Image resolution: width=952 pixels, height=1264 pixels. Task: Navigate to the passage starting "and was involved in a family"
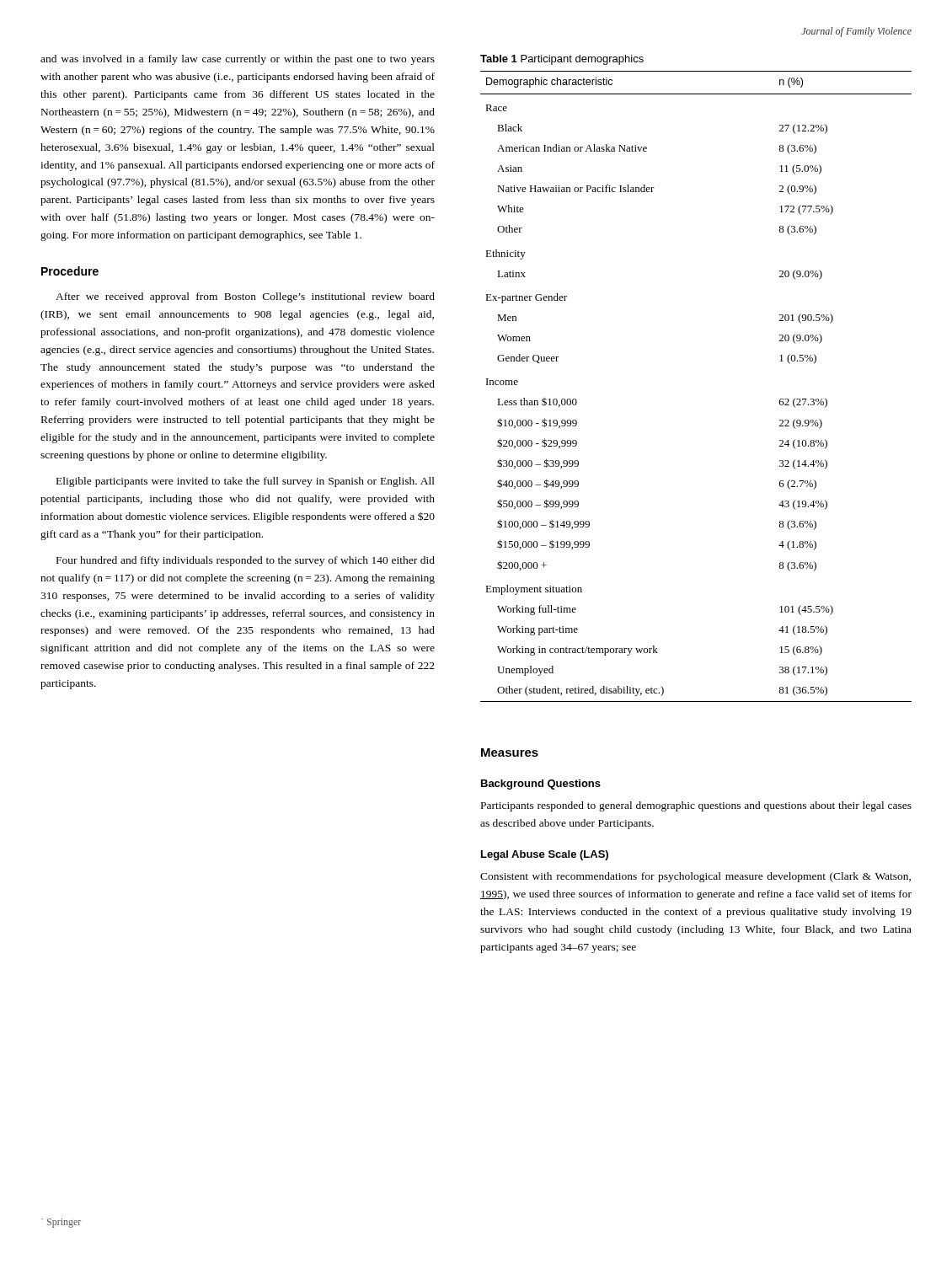(x=238, y=148)
